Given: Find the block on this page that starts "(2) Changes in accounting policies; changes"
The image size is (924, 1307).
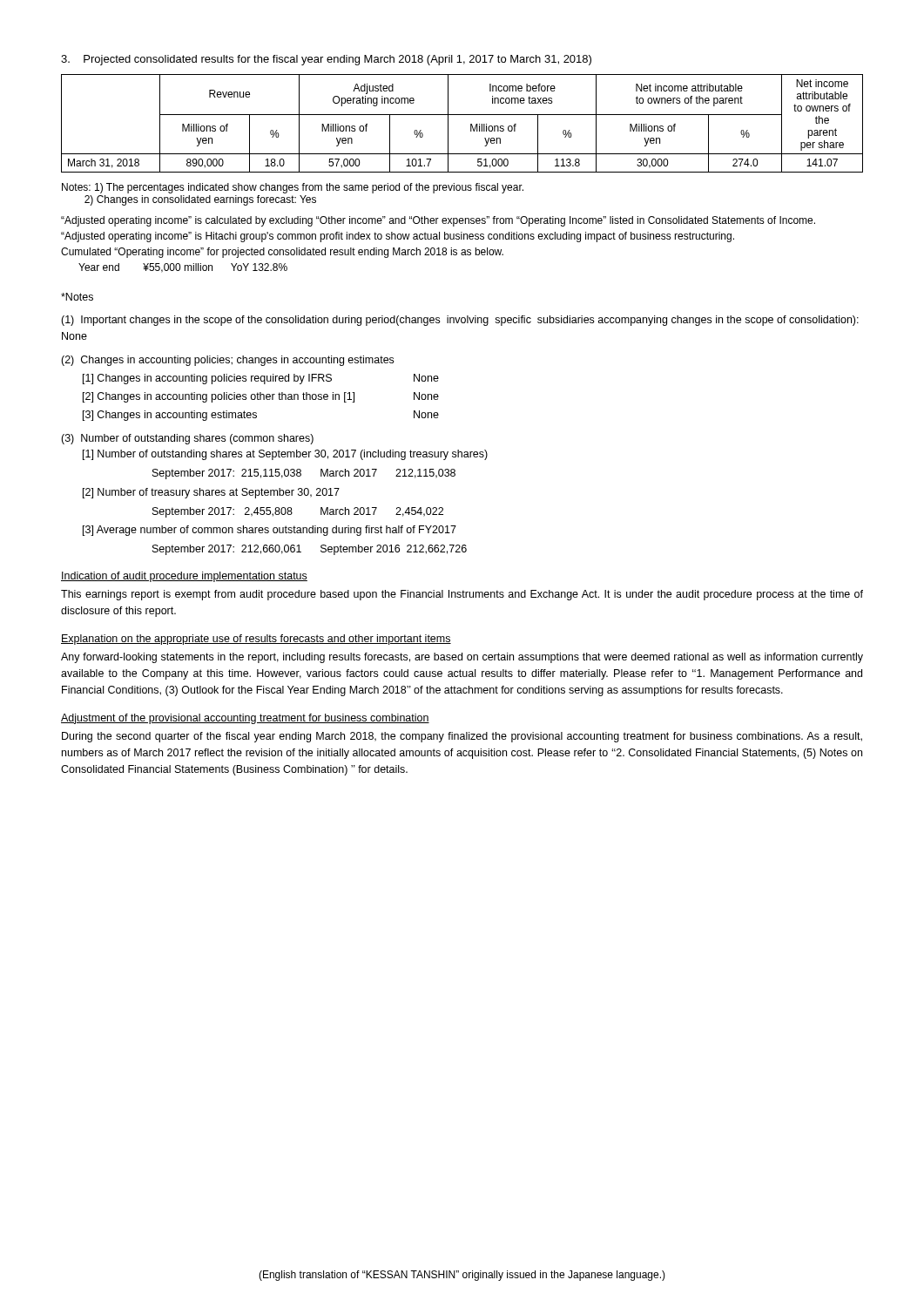Looking at the screenshot, I should coord(227,361).
